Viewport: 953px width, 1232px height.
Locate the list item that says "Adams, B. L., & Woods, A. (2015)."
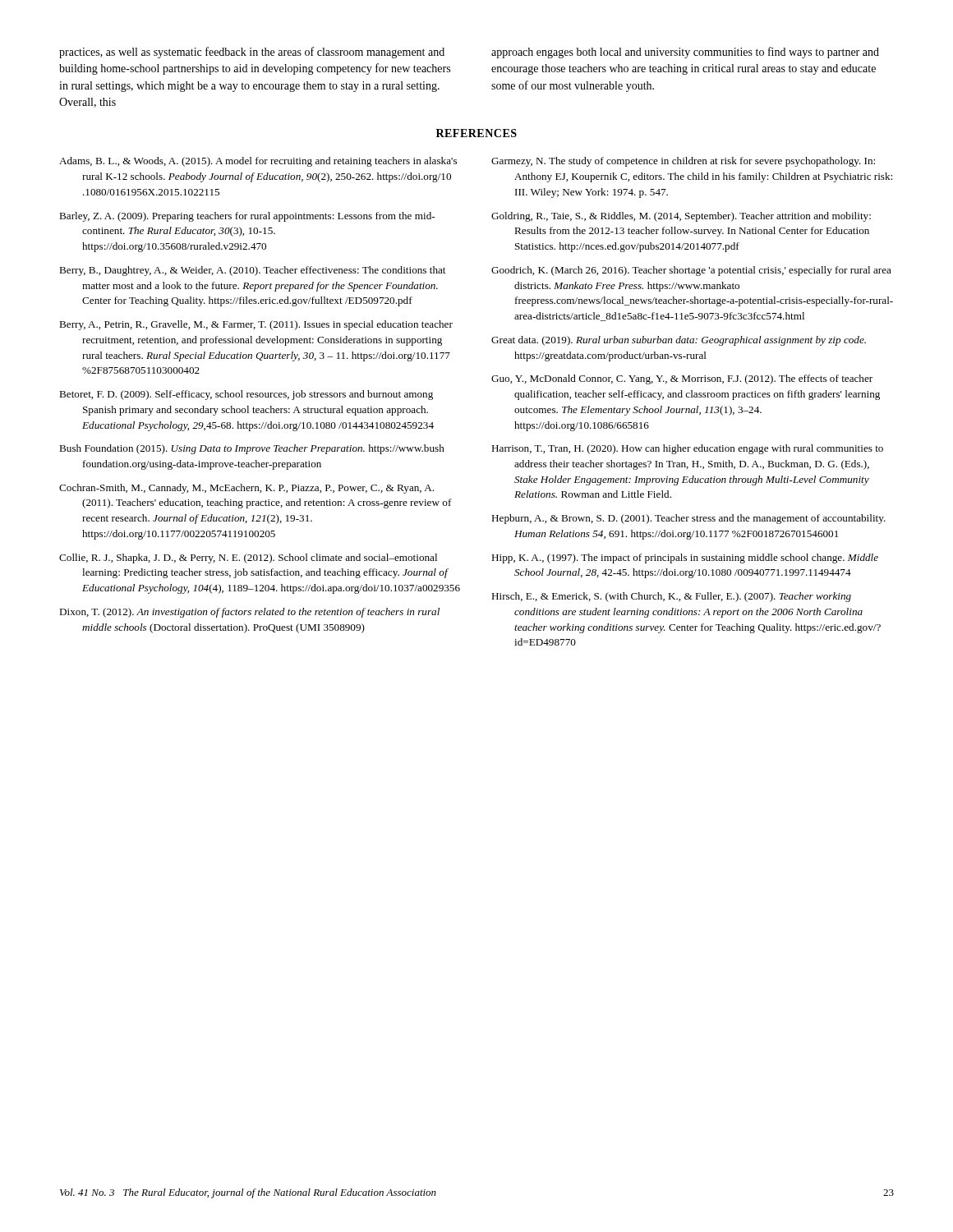[x=258, y=176]
